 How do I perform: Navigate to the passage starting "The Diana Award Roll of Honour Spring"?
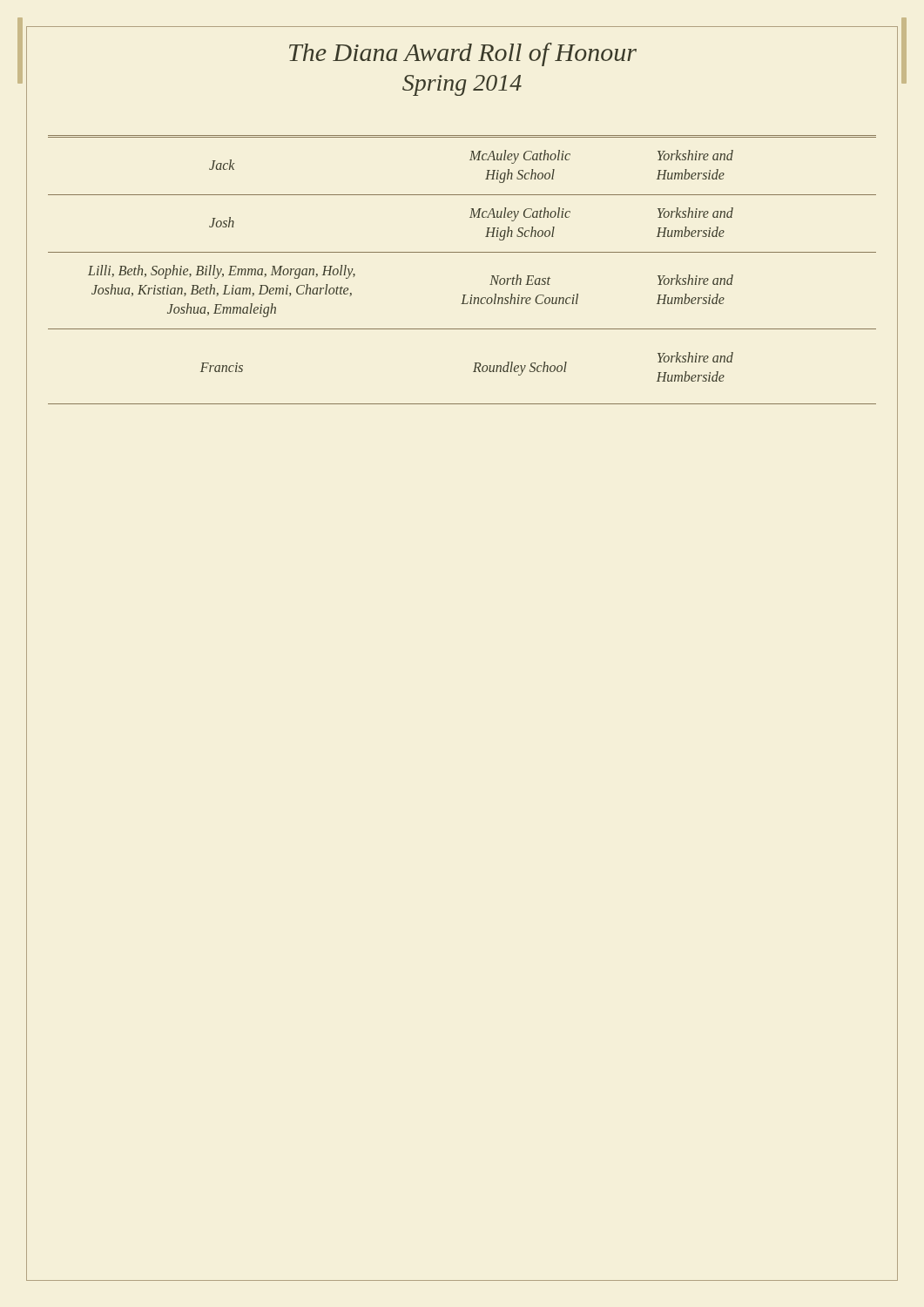point(462,66)
